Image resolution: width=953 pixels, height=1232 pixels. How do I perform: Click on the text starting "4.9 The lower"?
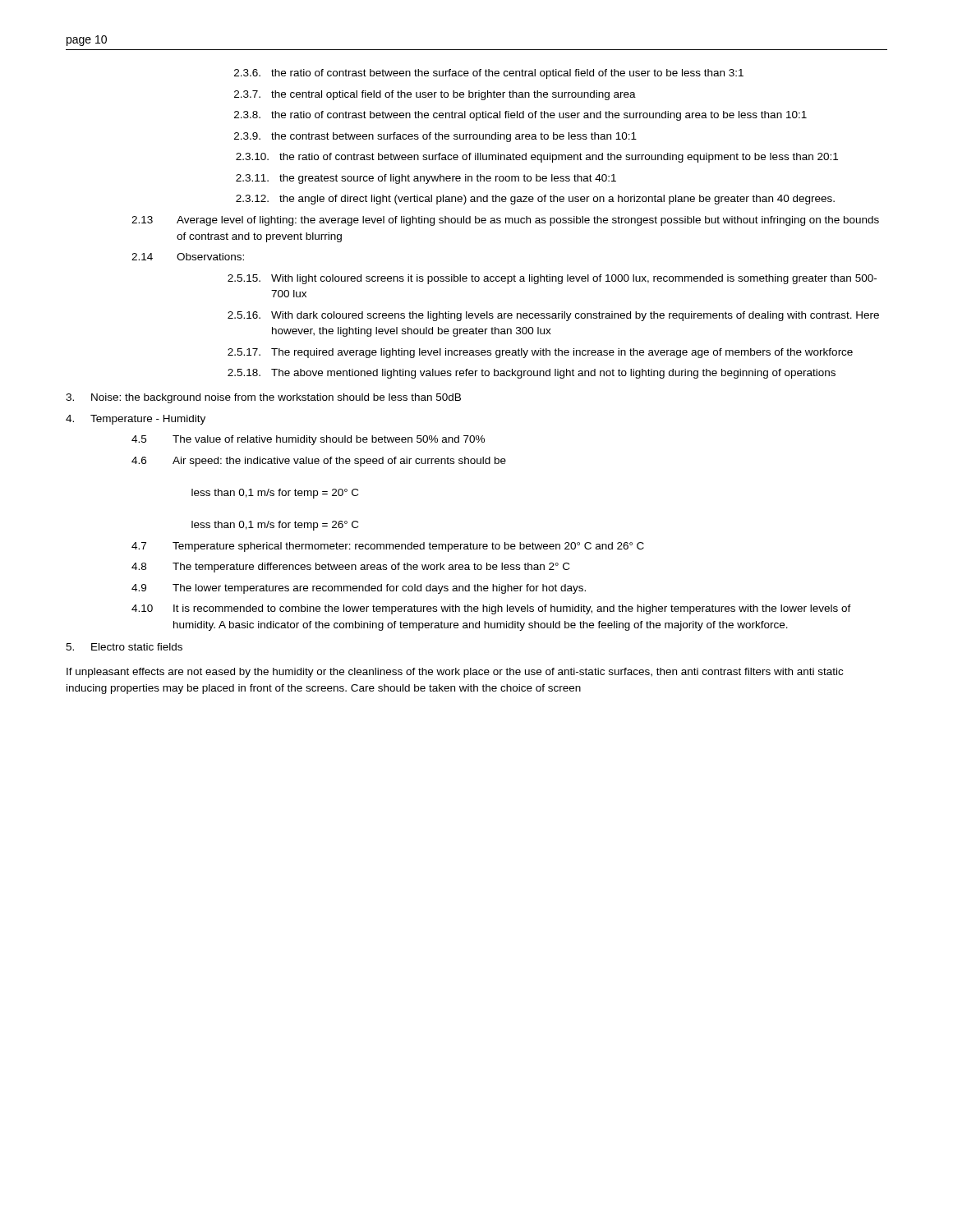(x=509, y=588)
